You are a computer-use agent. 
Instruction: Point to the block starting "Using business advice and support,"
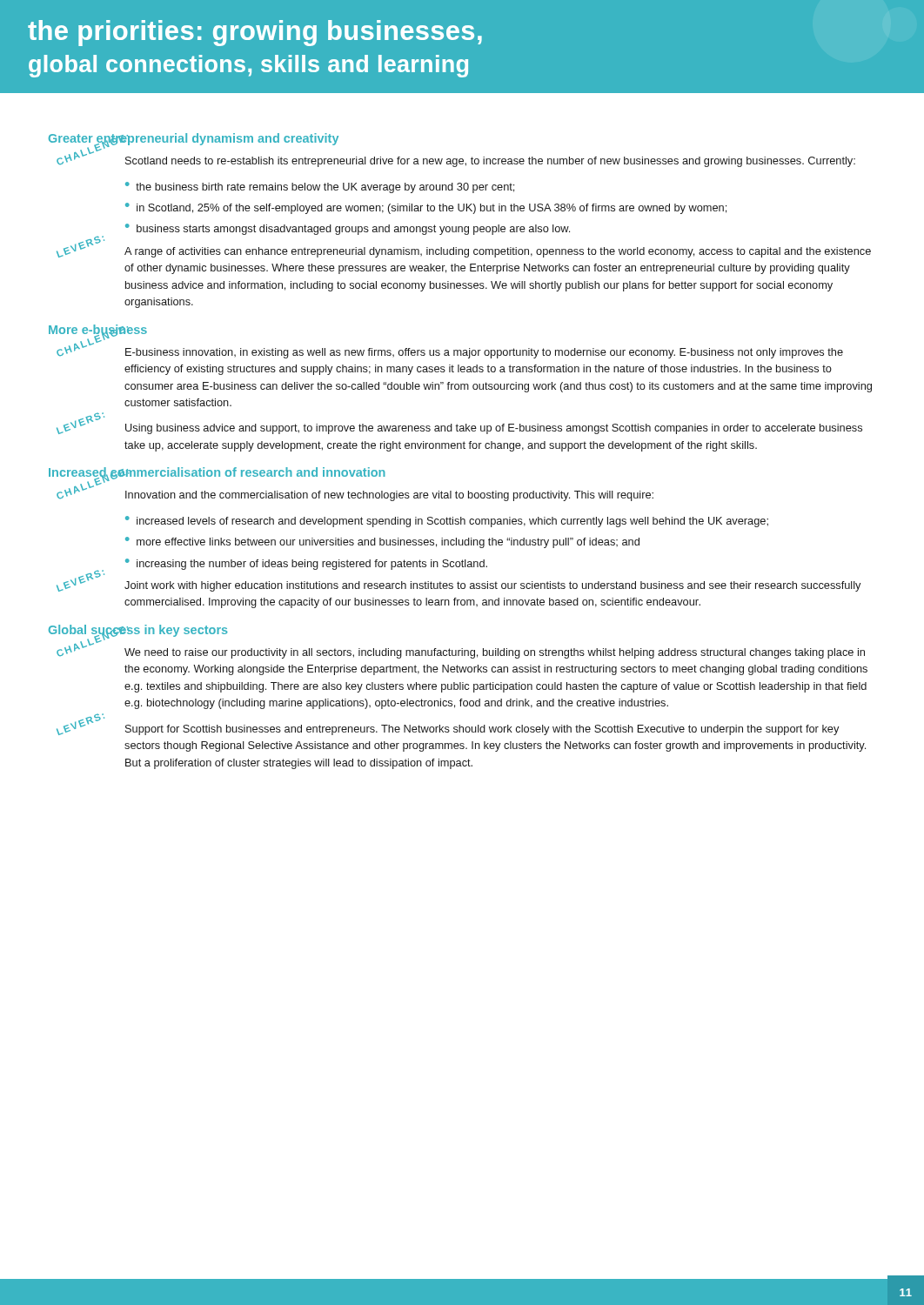tap(494, 436)
